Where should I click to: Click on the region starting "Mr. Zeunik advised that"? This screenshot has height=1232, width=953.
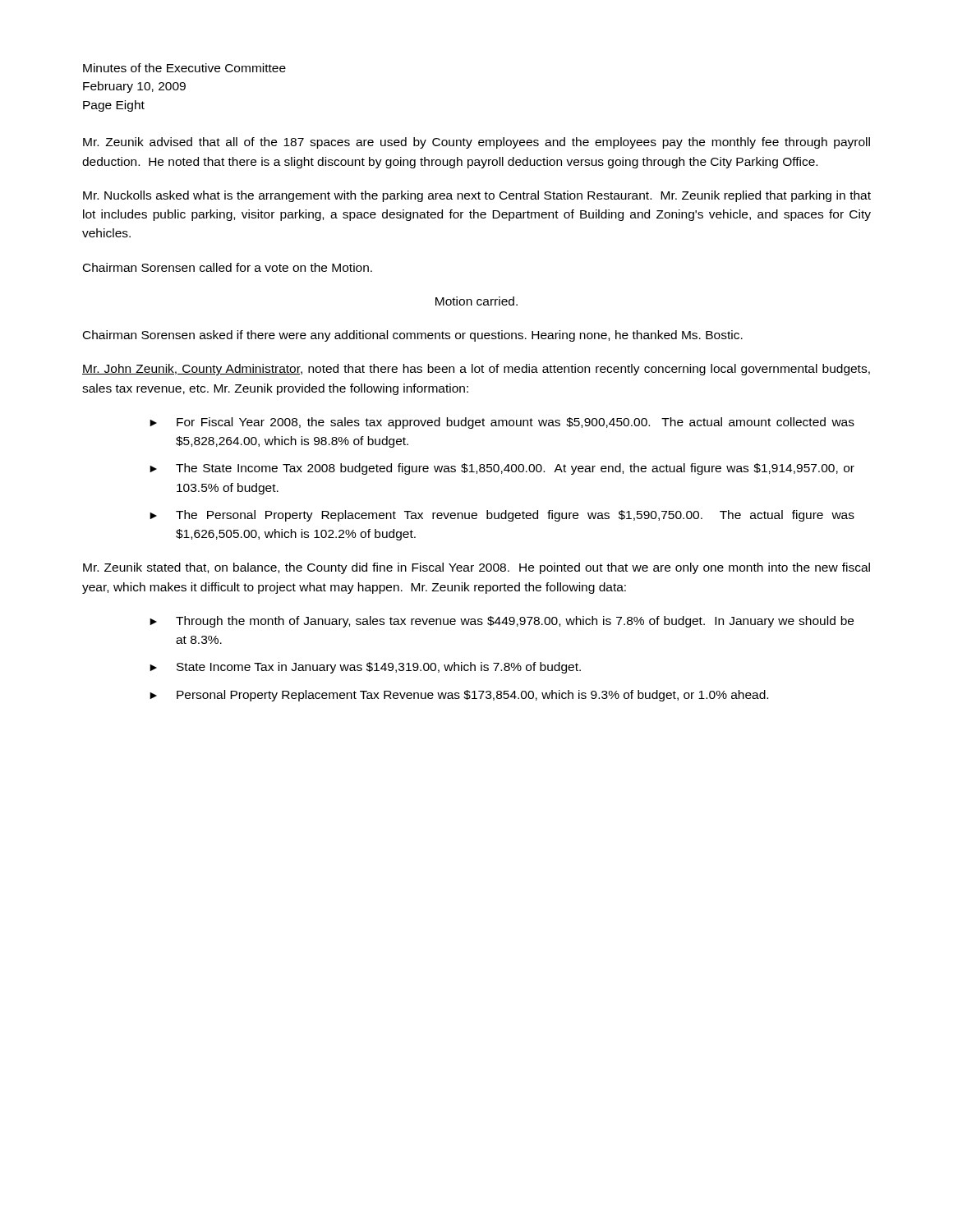click(476, 152)
